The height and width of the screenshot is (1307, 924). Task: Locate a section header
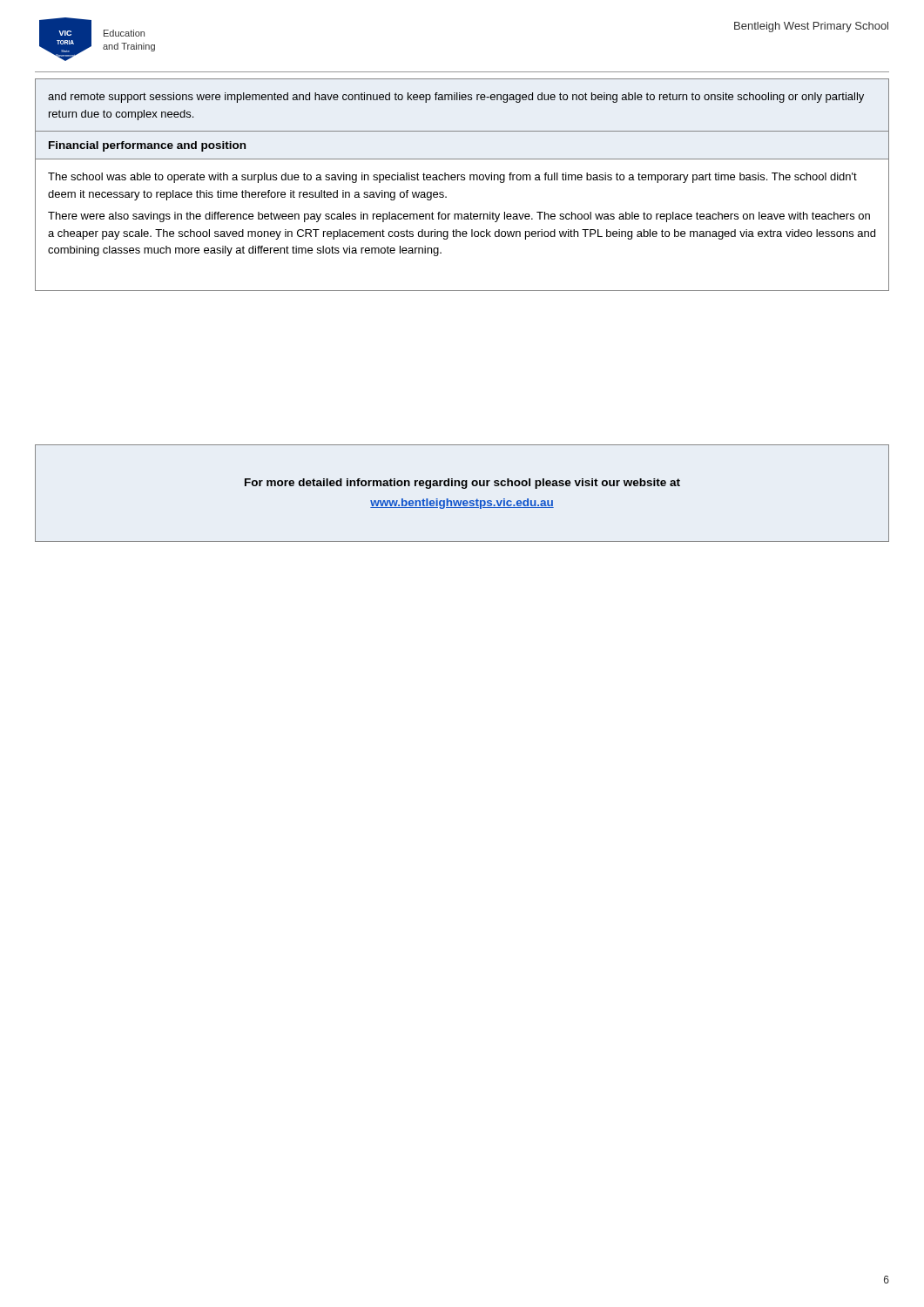click(x=147, y=145)
